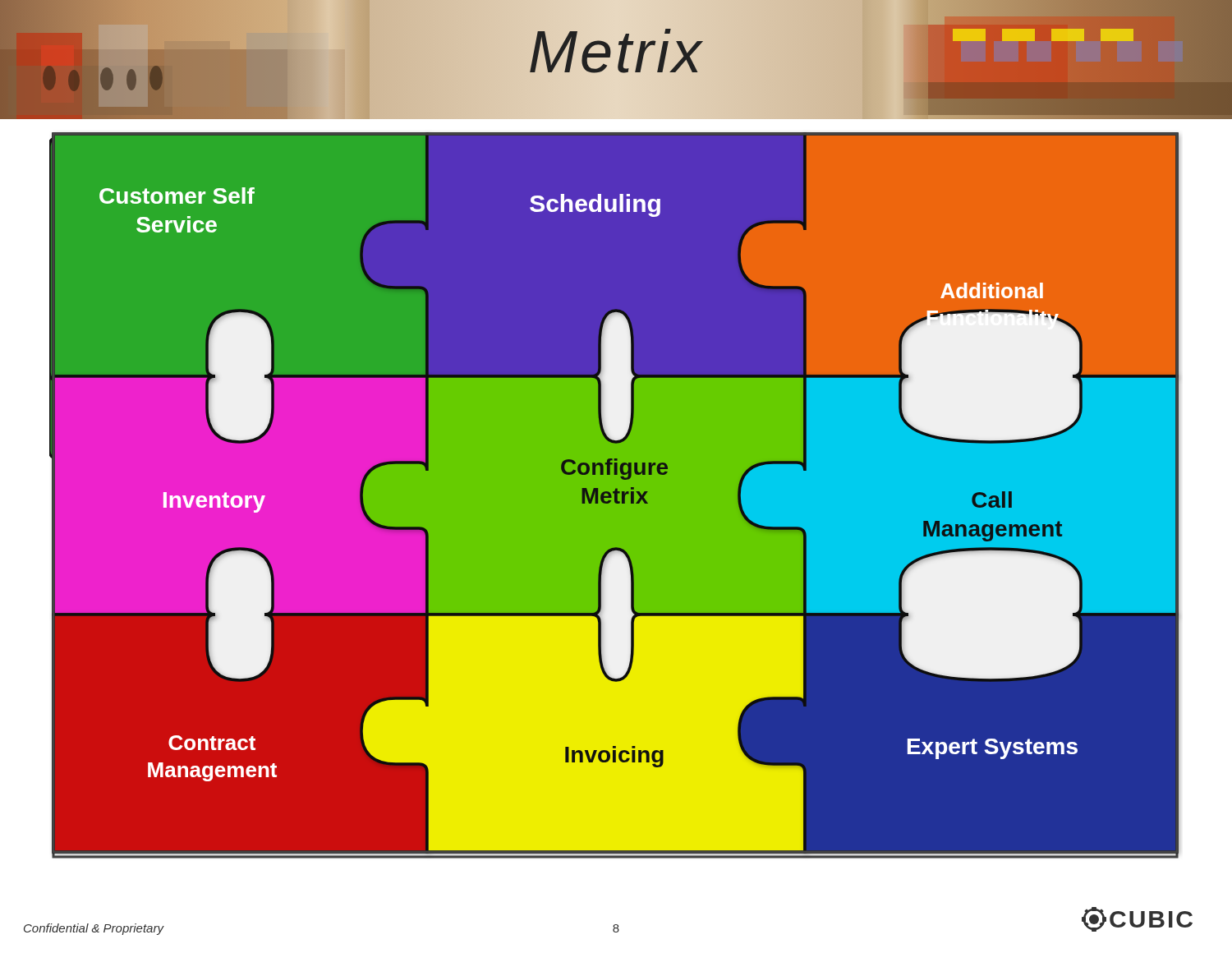This screenshot has width=1232, height=953.
Task: Locate the photo
Action: [x=616, y=60]
